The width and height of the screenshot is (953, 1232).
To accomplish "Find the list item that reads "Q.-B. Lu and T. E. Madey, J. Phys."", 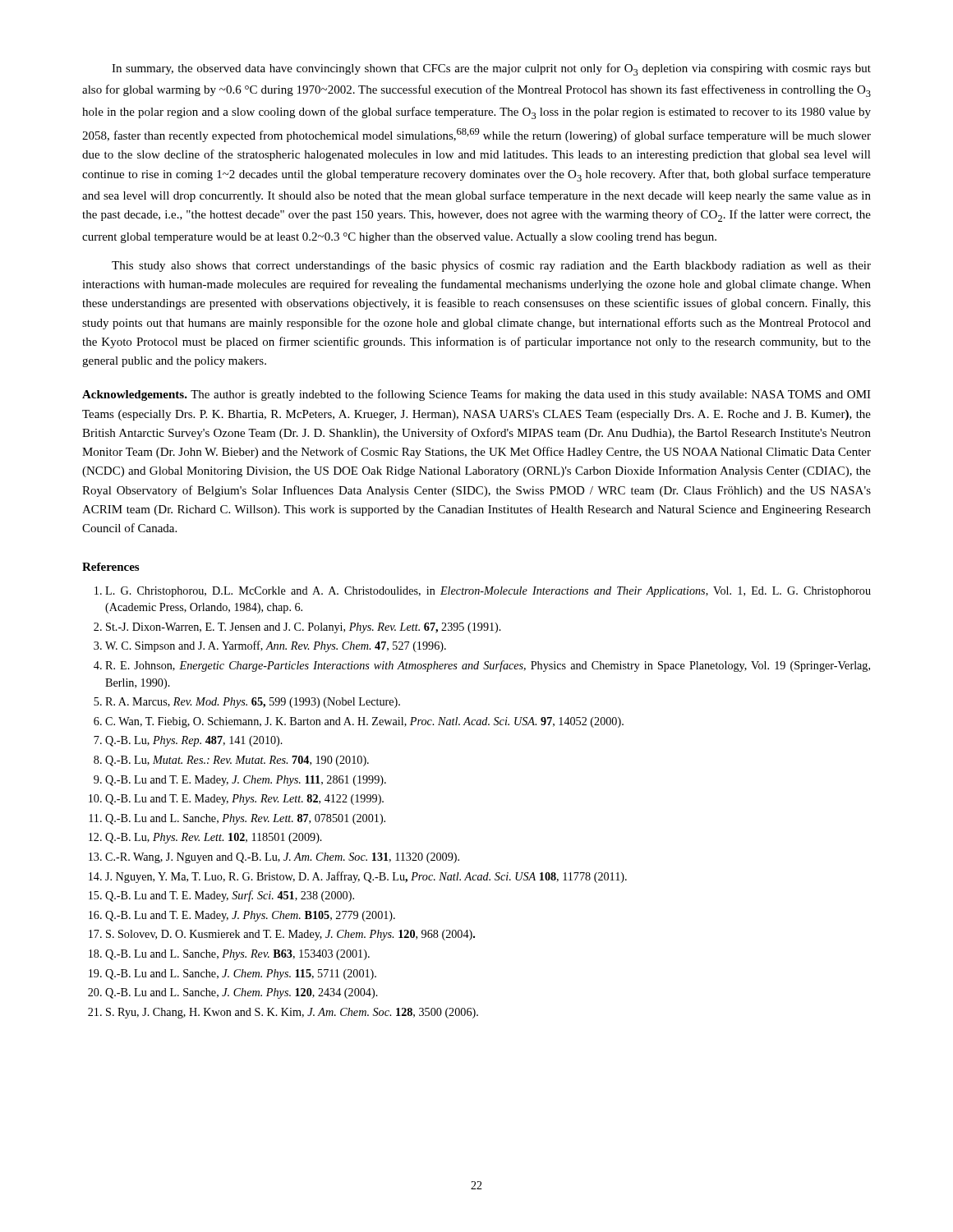I will [x=242, y=916].
